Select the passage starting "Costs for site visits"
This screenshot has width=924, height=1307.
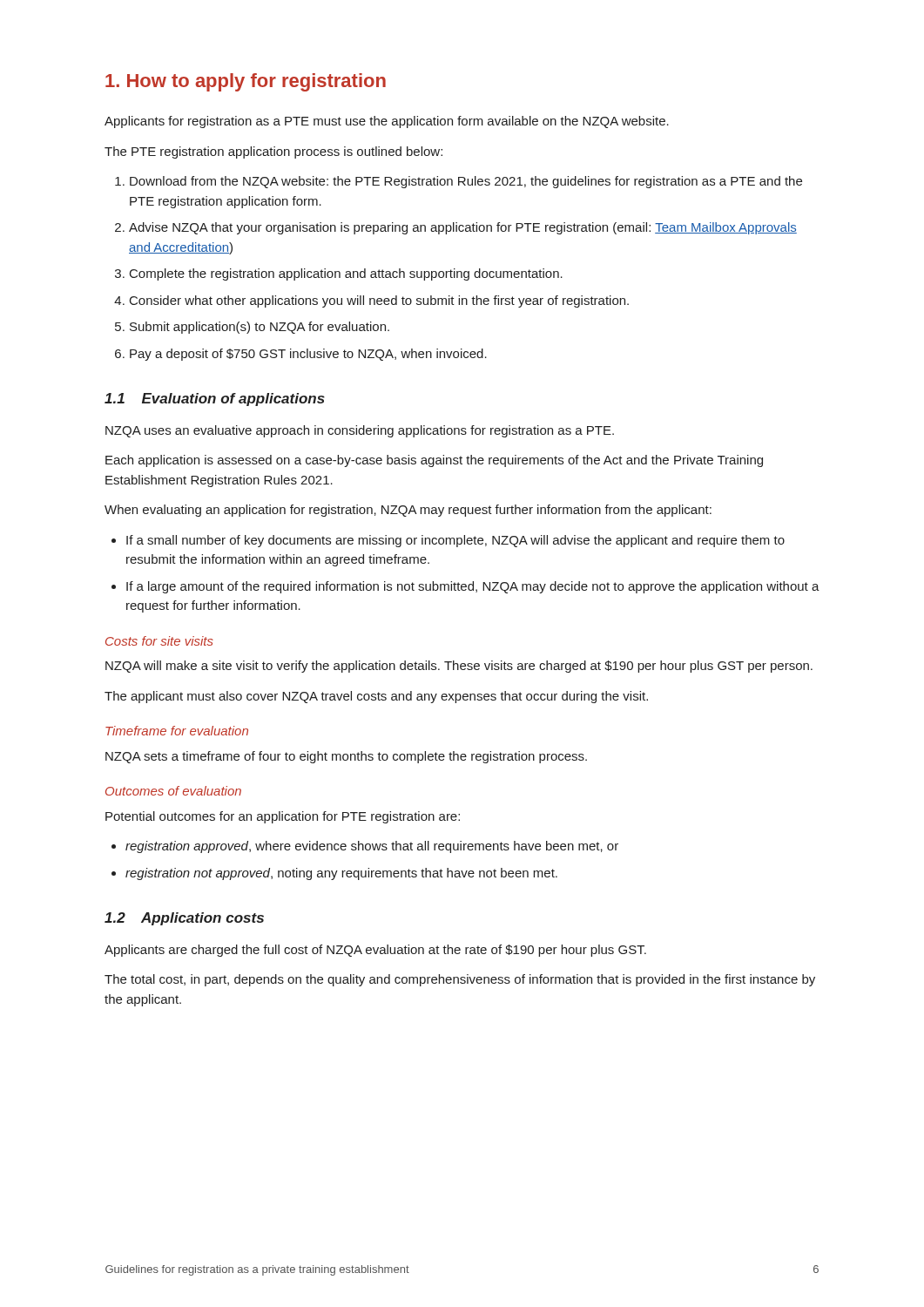159,641
